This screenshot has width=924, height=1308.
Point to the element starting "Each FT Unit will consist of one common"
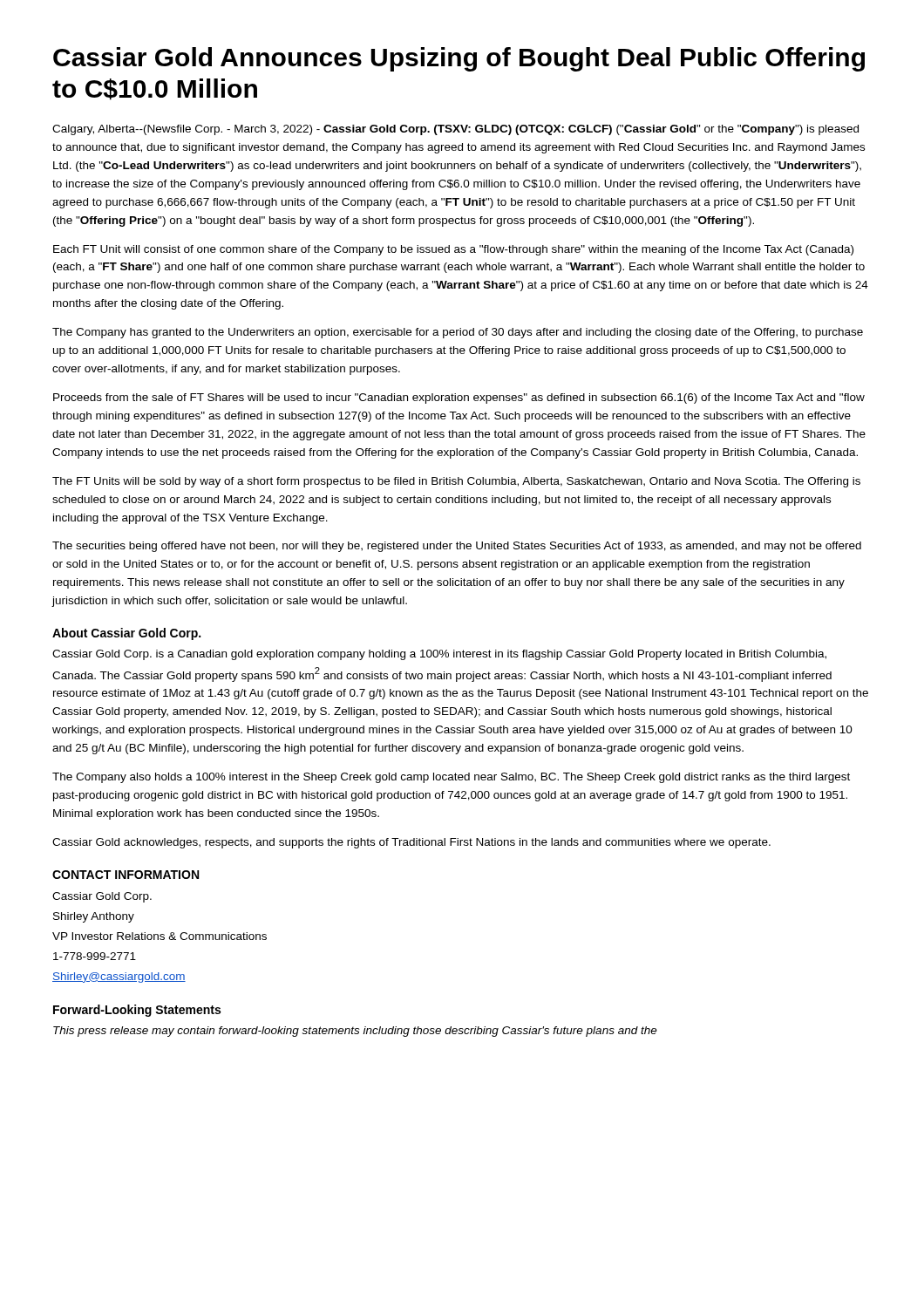[462, 277]
